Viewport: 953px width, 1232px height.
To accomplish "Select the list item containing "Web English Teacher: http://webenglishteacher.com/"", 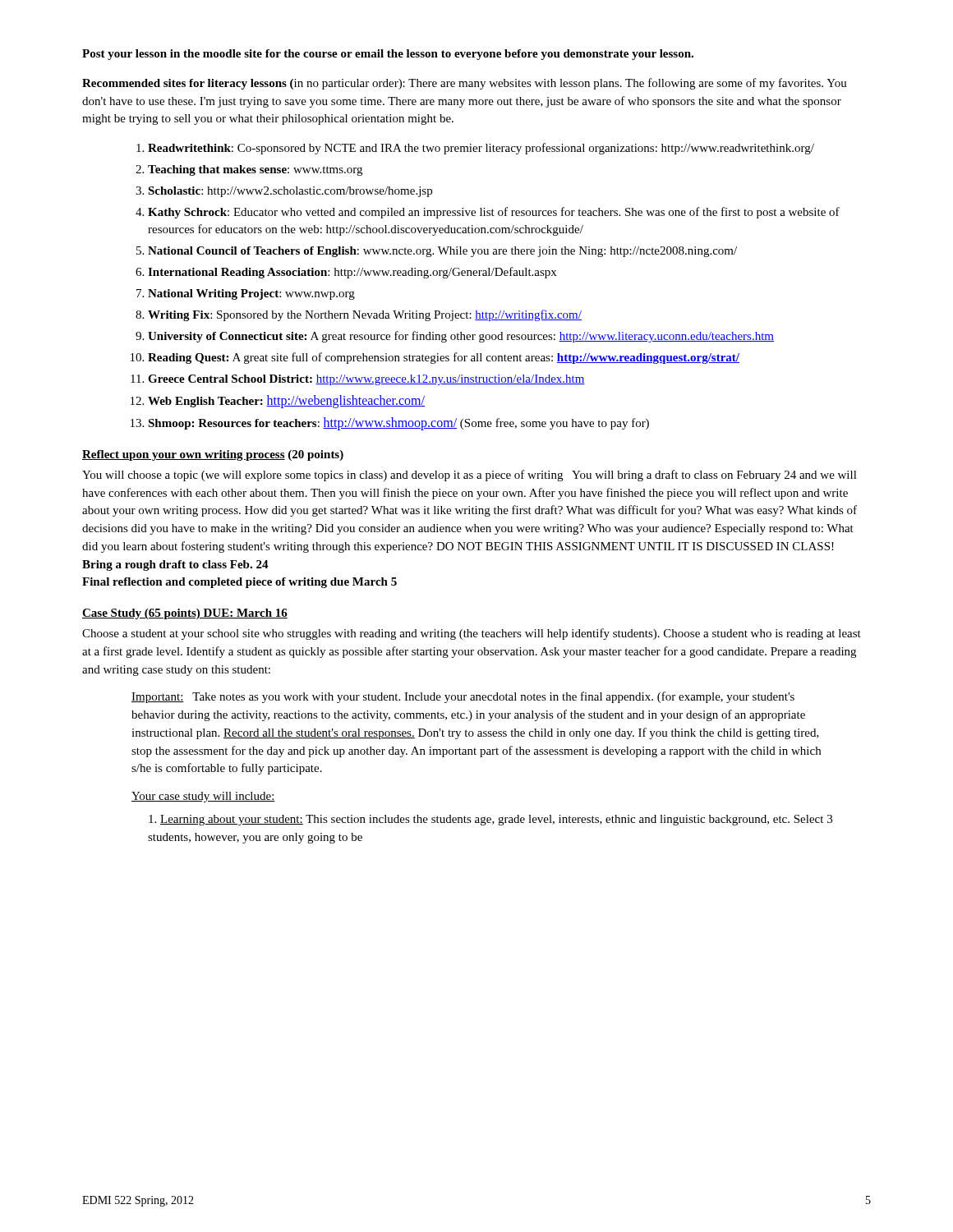I will click(286, 400).
